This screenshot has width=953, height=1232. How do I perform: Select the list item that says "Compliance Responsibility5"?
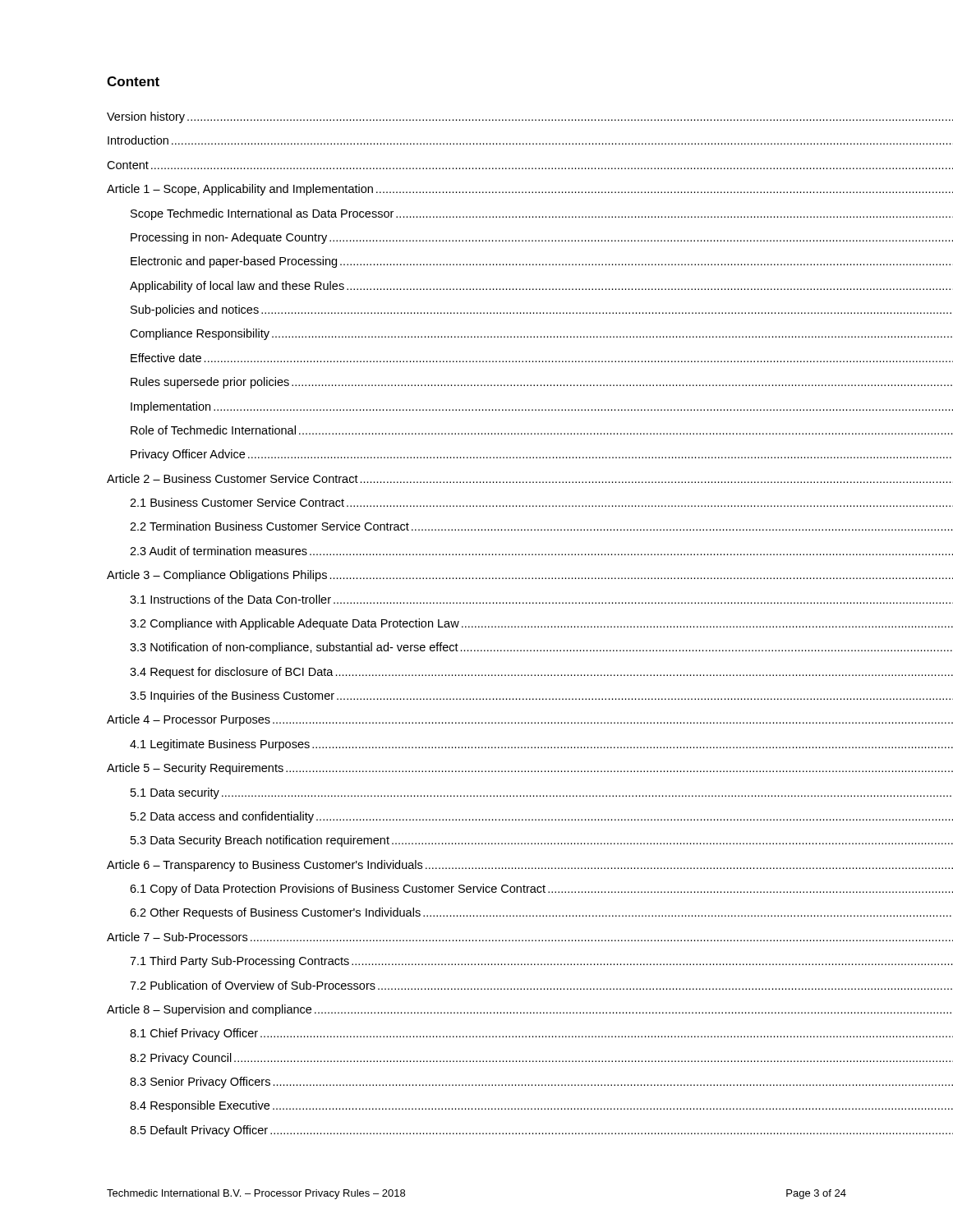(x=476, y=336)
